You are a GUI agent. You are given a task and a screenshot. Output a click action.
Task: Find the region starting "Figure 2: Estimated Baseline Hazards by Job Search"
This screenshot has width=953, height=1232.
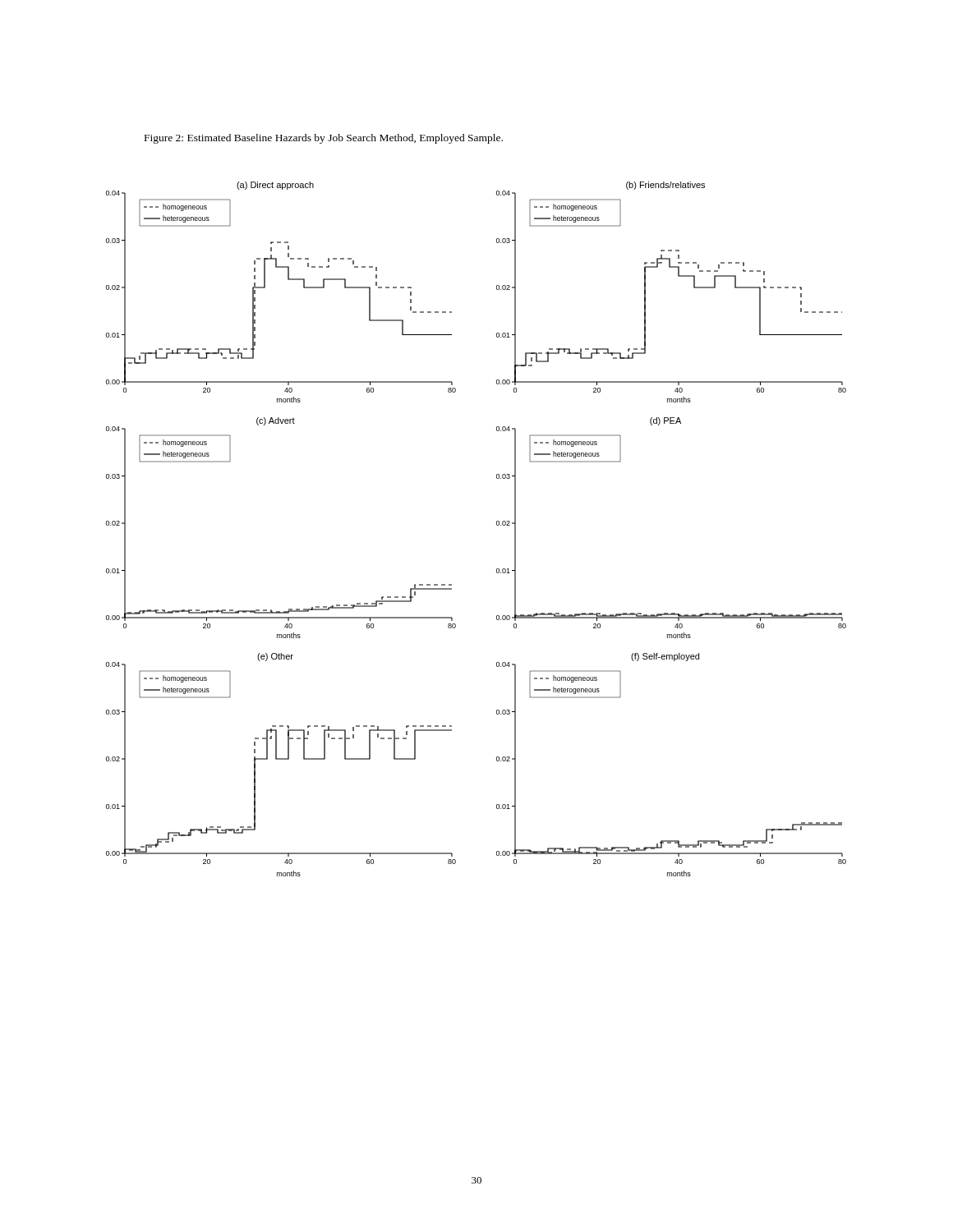click(x=324, y=138)
